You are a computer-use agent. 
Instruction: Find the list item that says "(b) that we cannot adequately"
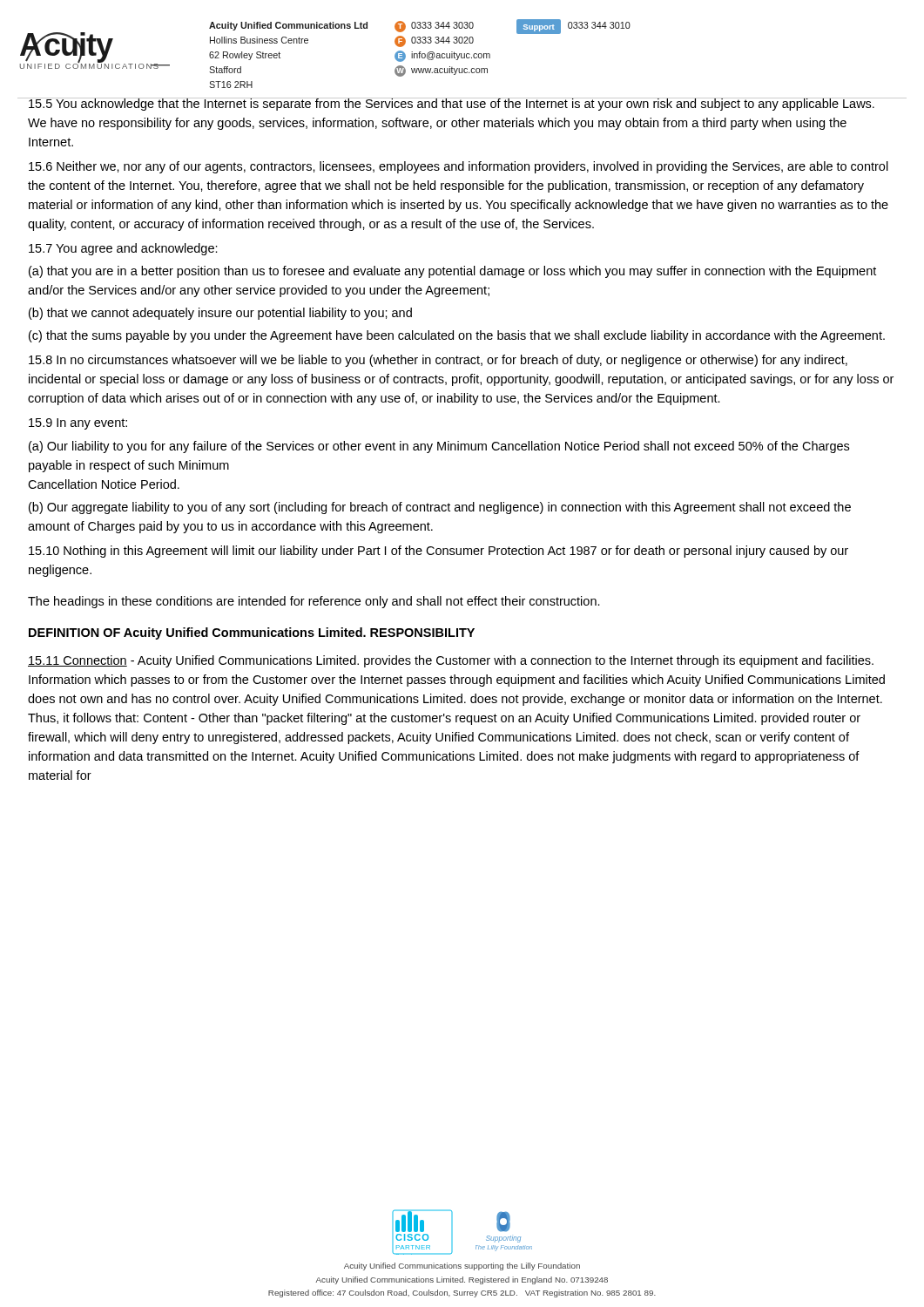point(220,314)
